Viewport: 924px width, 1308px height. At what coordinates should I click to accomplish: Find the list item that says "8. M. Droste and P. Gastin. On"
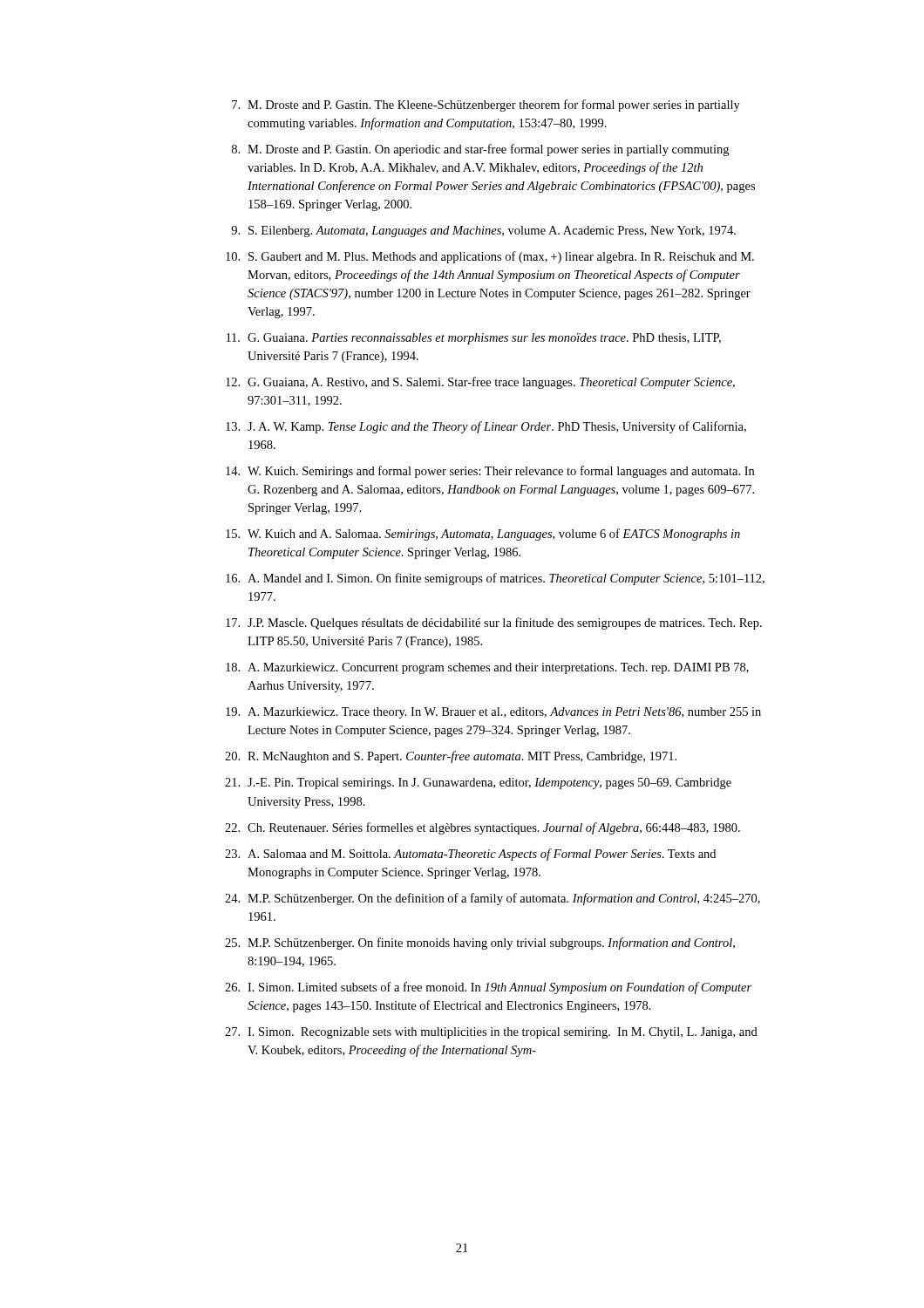[484, 177]
